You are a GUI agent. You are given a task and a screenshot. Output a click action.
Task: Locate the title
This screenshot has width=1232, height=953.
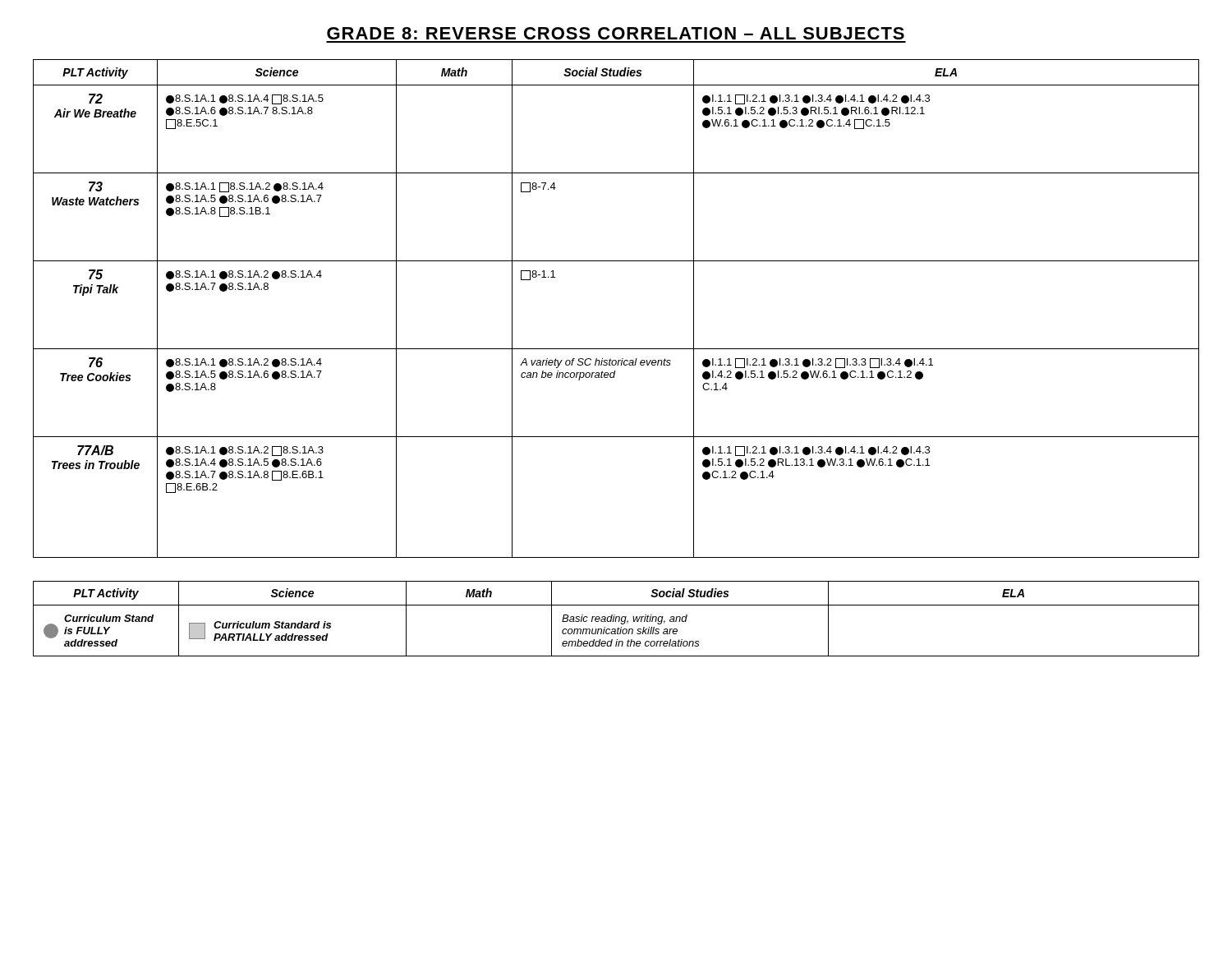[x=616, y=33]
